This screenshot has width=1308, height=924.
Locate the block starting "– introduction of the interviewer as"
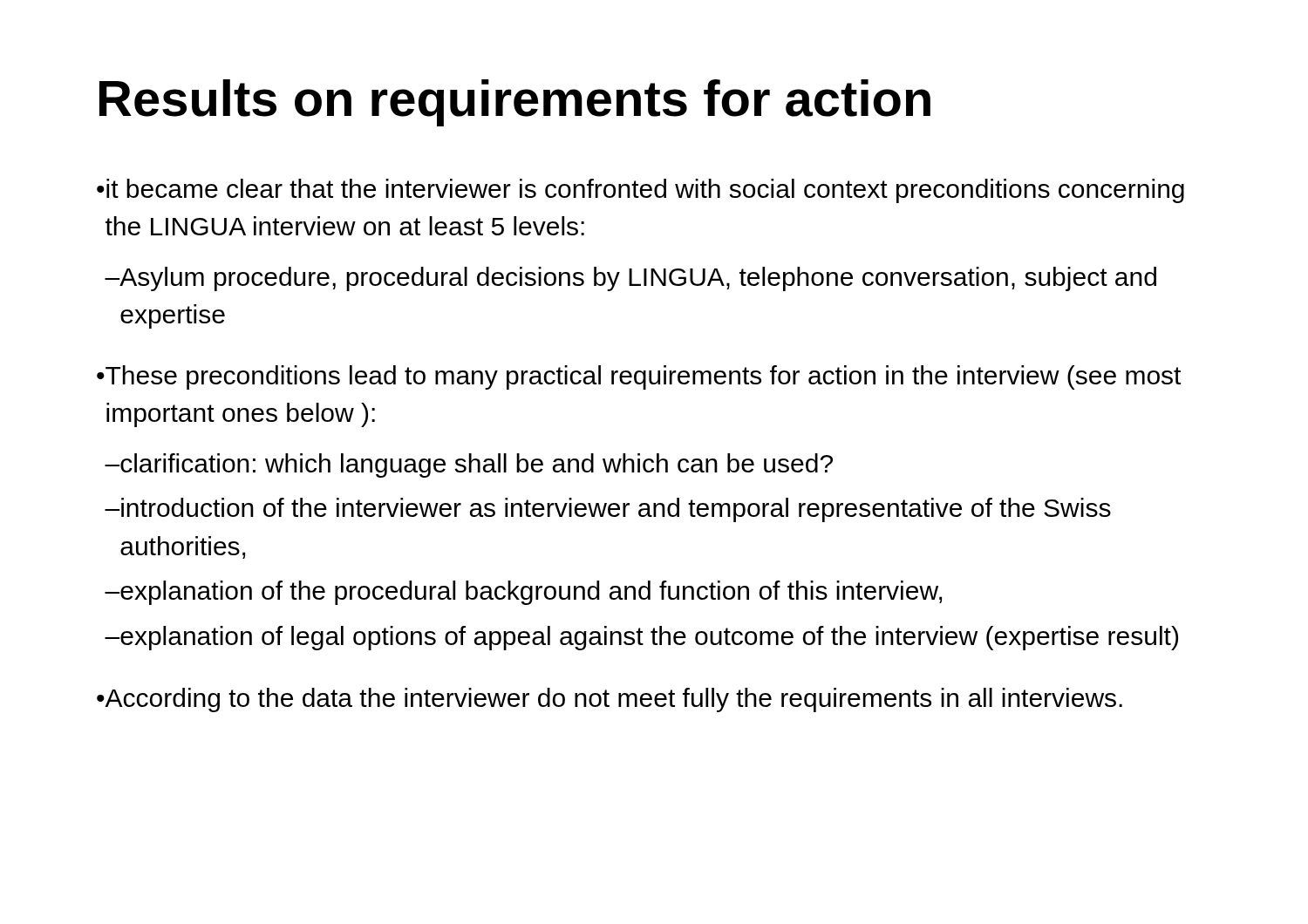tap(659, 527)
